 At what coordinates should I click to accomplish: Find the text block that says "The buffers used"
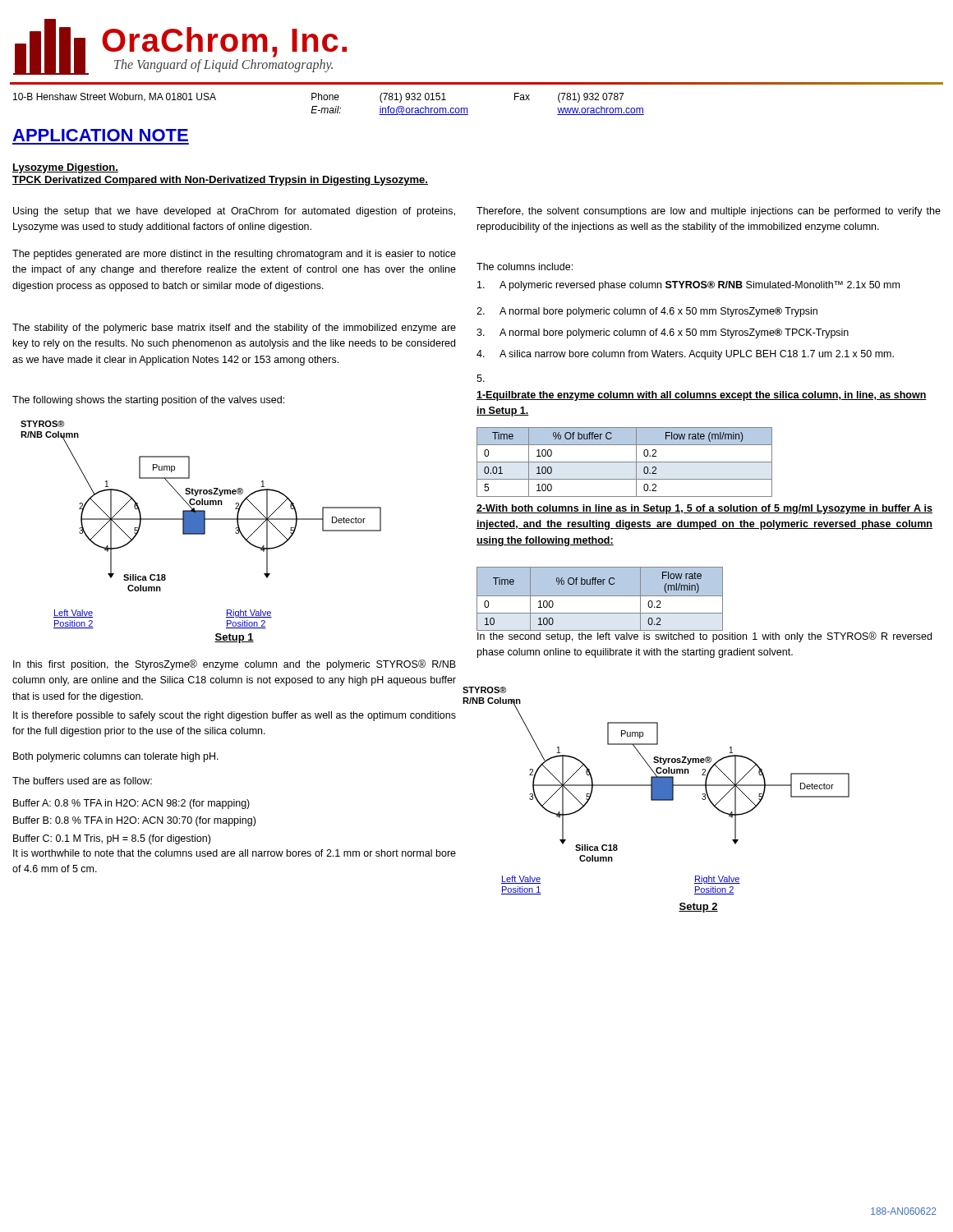pyautogui.click(x=82, y=781)
